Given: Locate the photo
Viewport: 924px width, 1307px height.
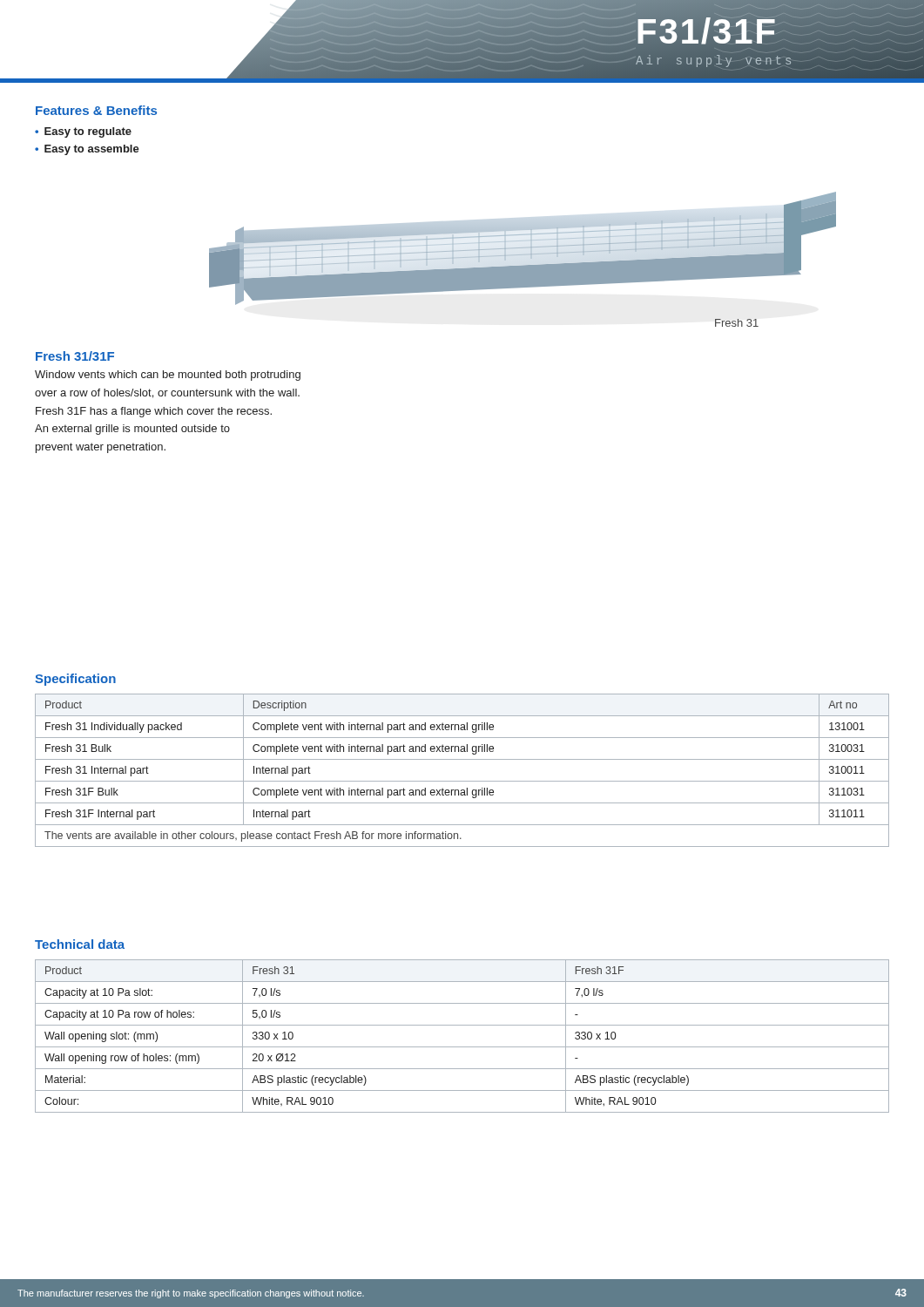Looking at the screenshot, I should click(x=523, y=227).
